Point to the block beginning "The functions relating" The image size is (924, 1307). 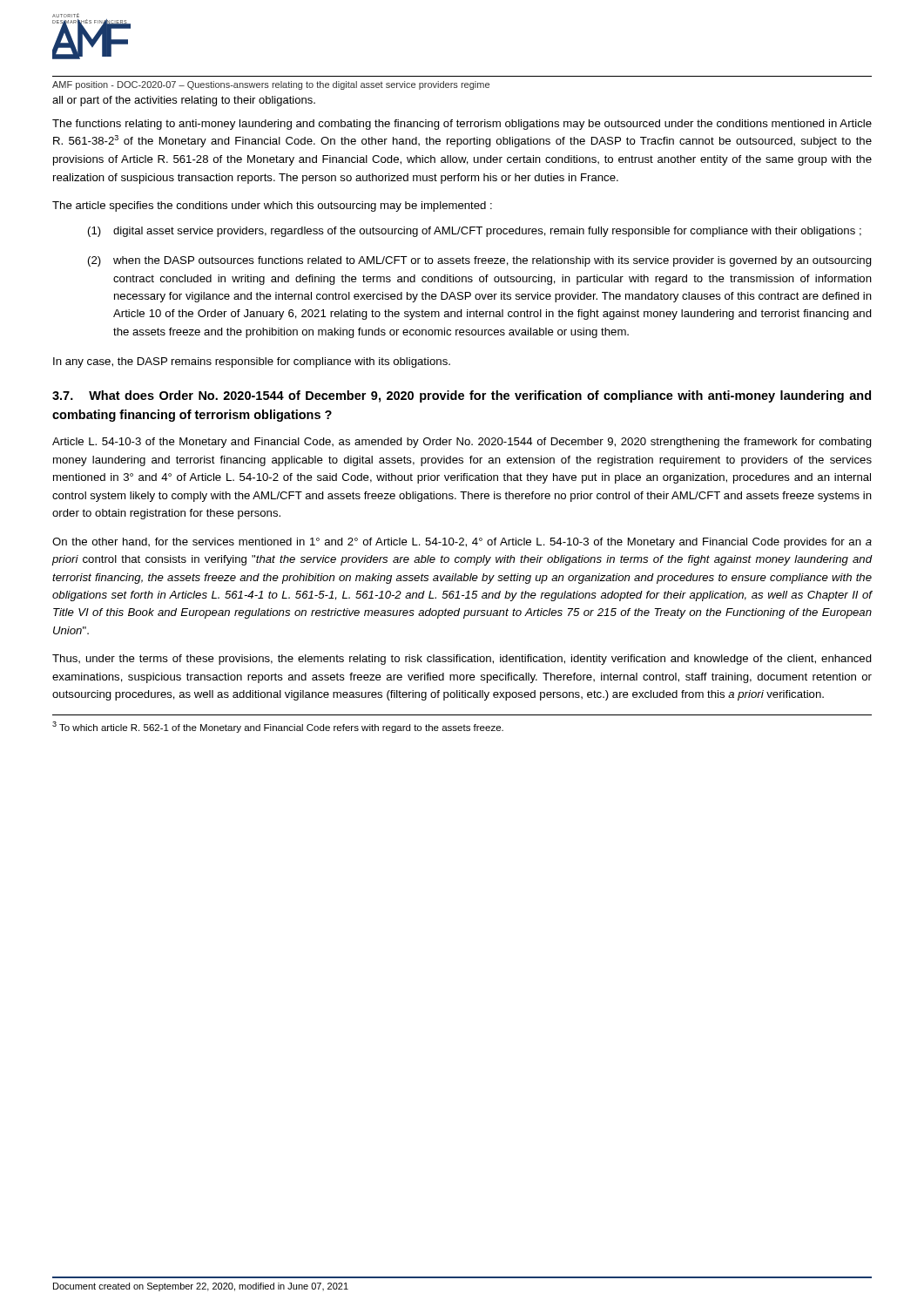point(462,150)
